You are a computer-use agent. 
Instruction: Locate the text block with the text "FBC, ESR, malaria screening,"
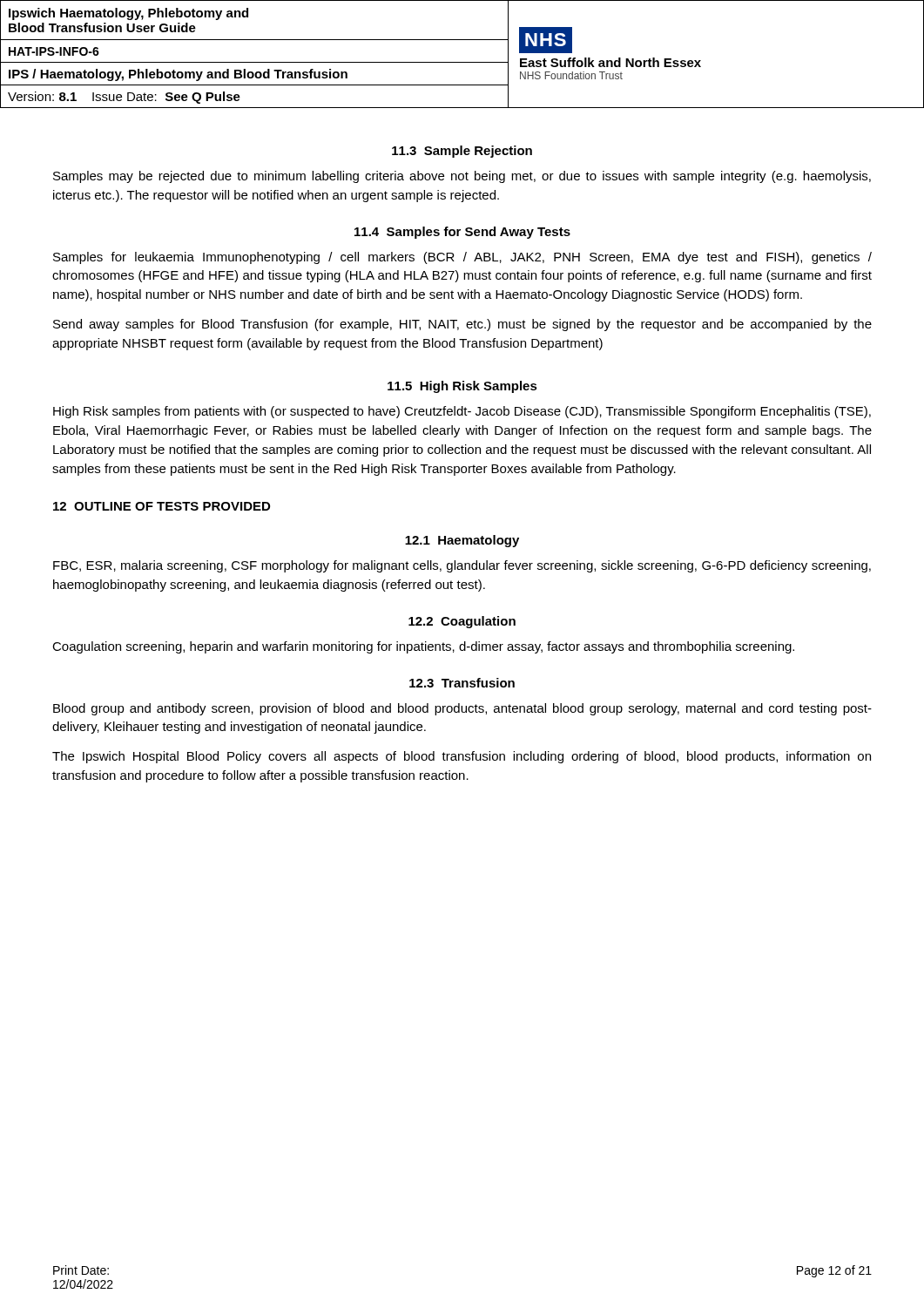pos(462,575)
